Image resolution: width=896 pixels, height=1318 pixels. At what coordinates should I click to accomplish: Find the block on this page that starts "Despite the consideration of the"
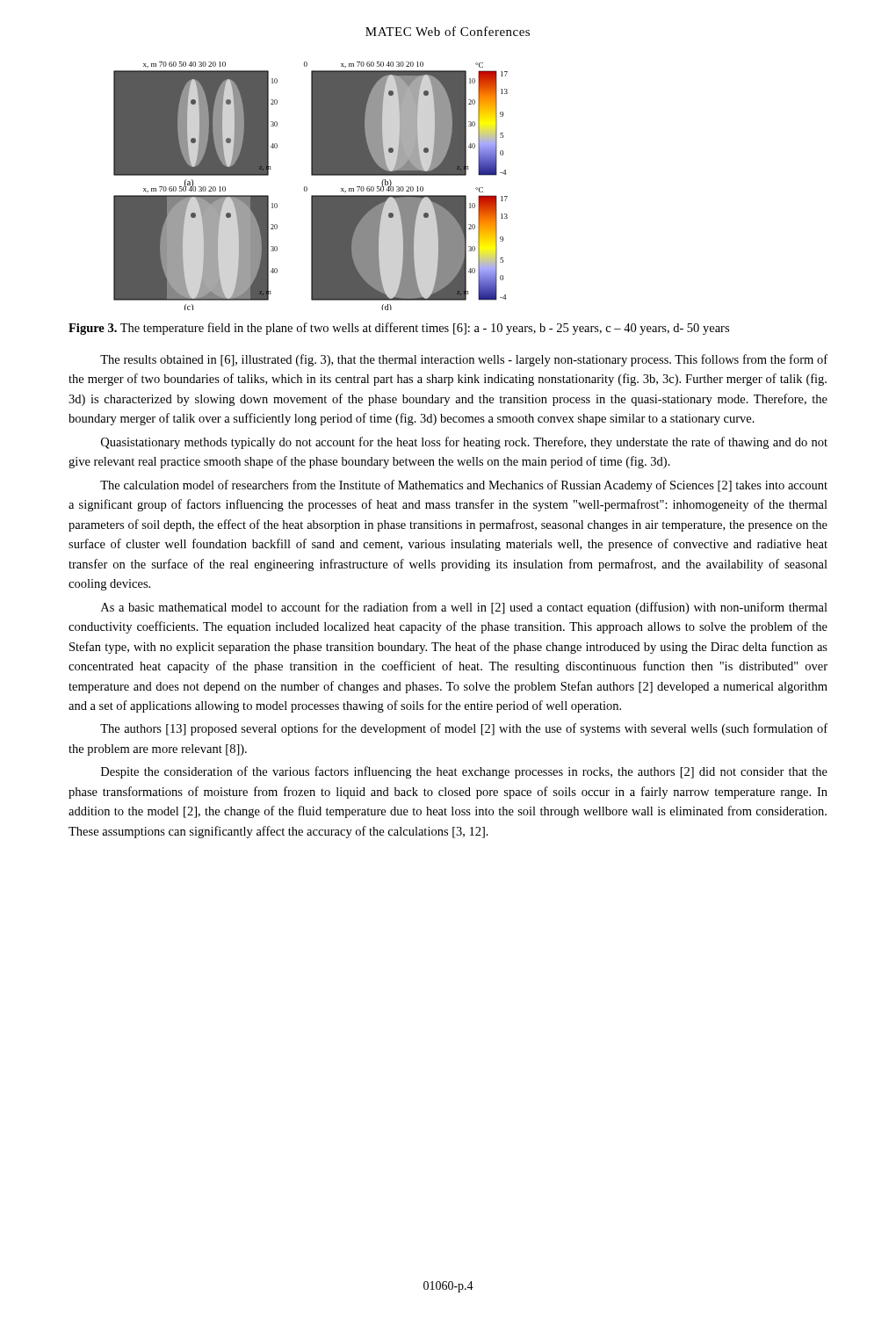(x=448, y=801)
